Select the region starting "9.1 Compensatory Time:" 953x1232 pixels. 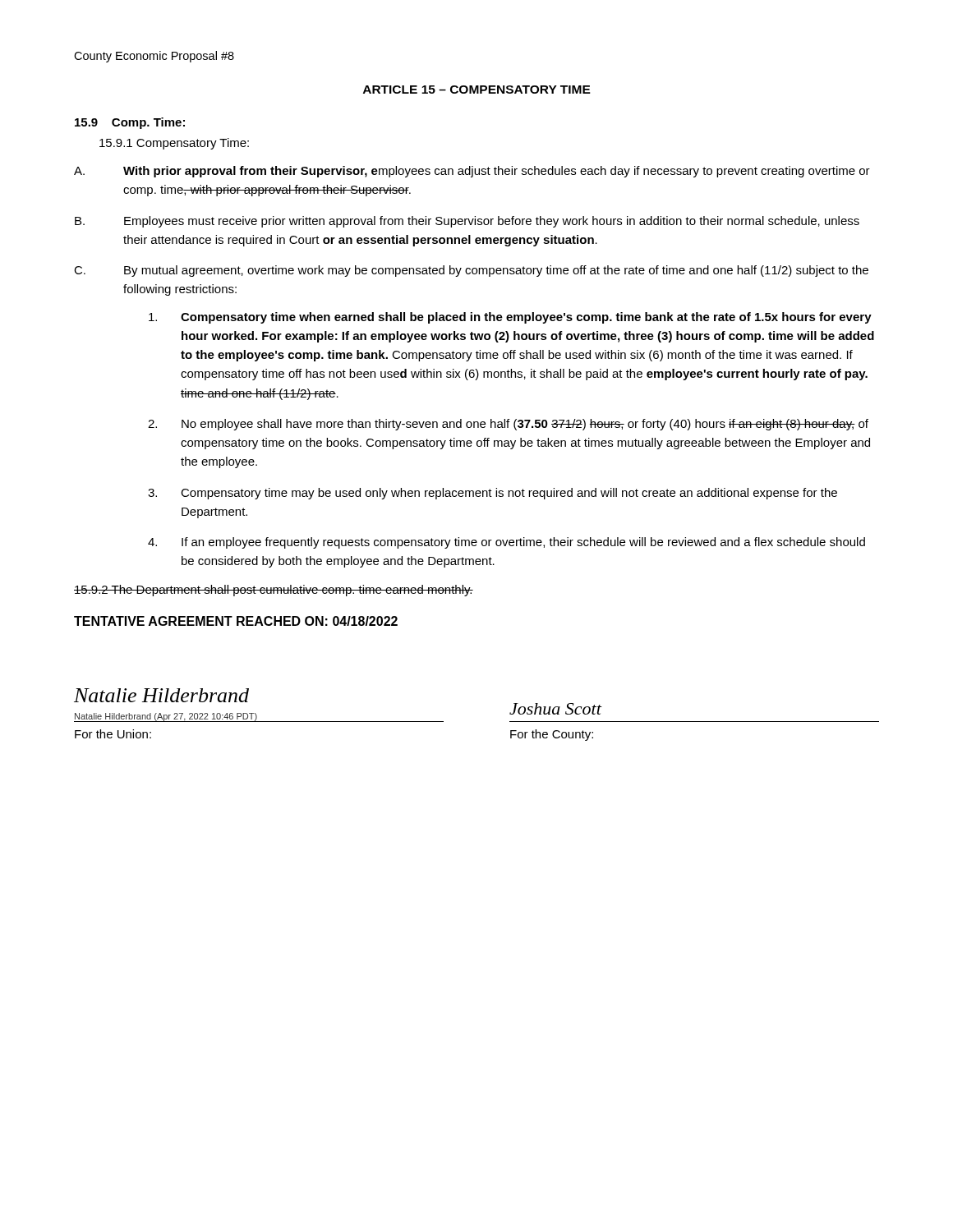pos(174,142)
